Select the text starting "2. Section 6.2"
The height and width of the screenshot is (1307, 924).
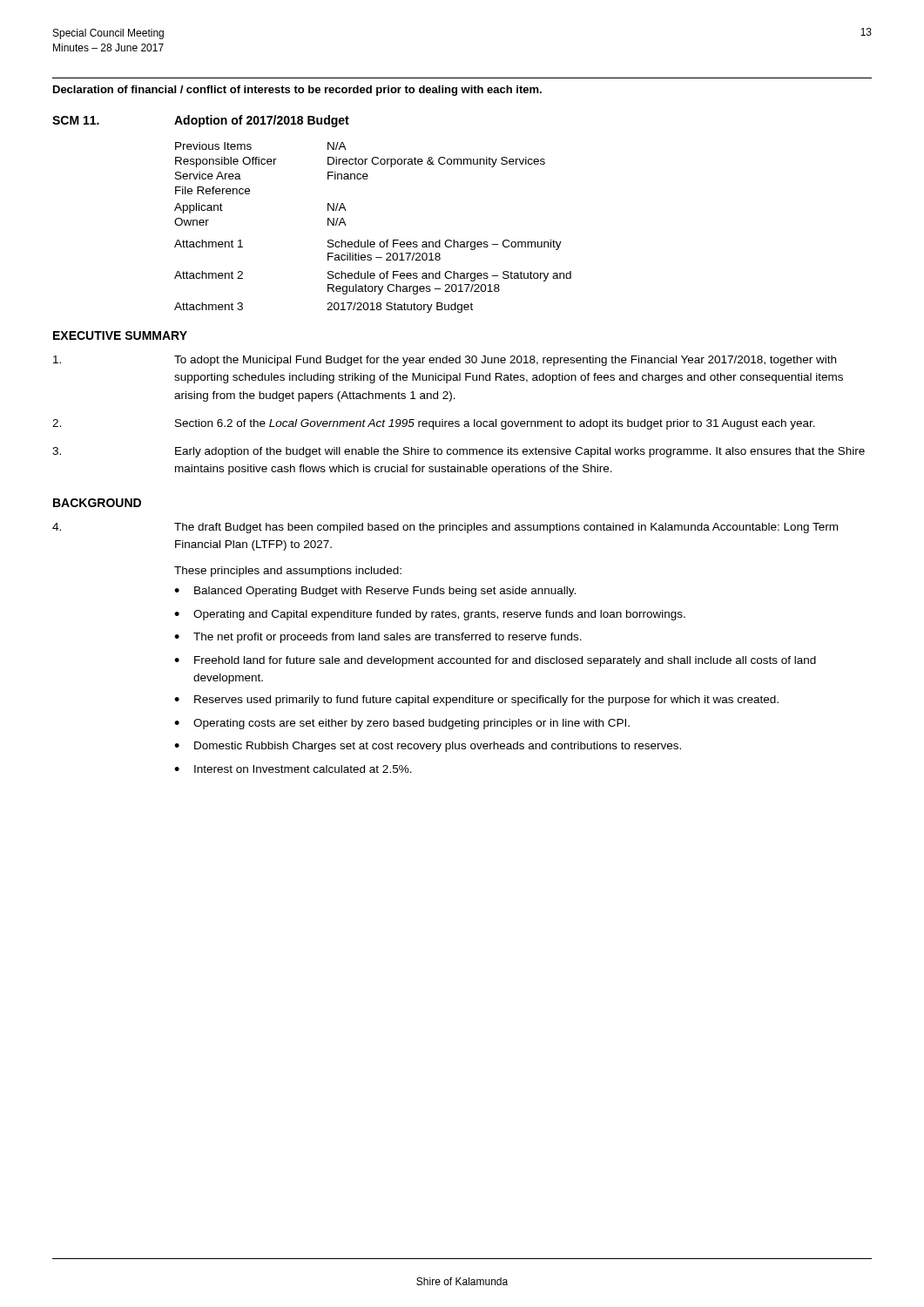click(462, 423)
